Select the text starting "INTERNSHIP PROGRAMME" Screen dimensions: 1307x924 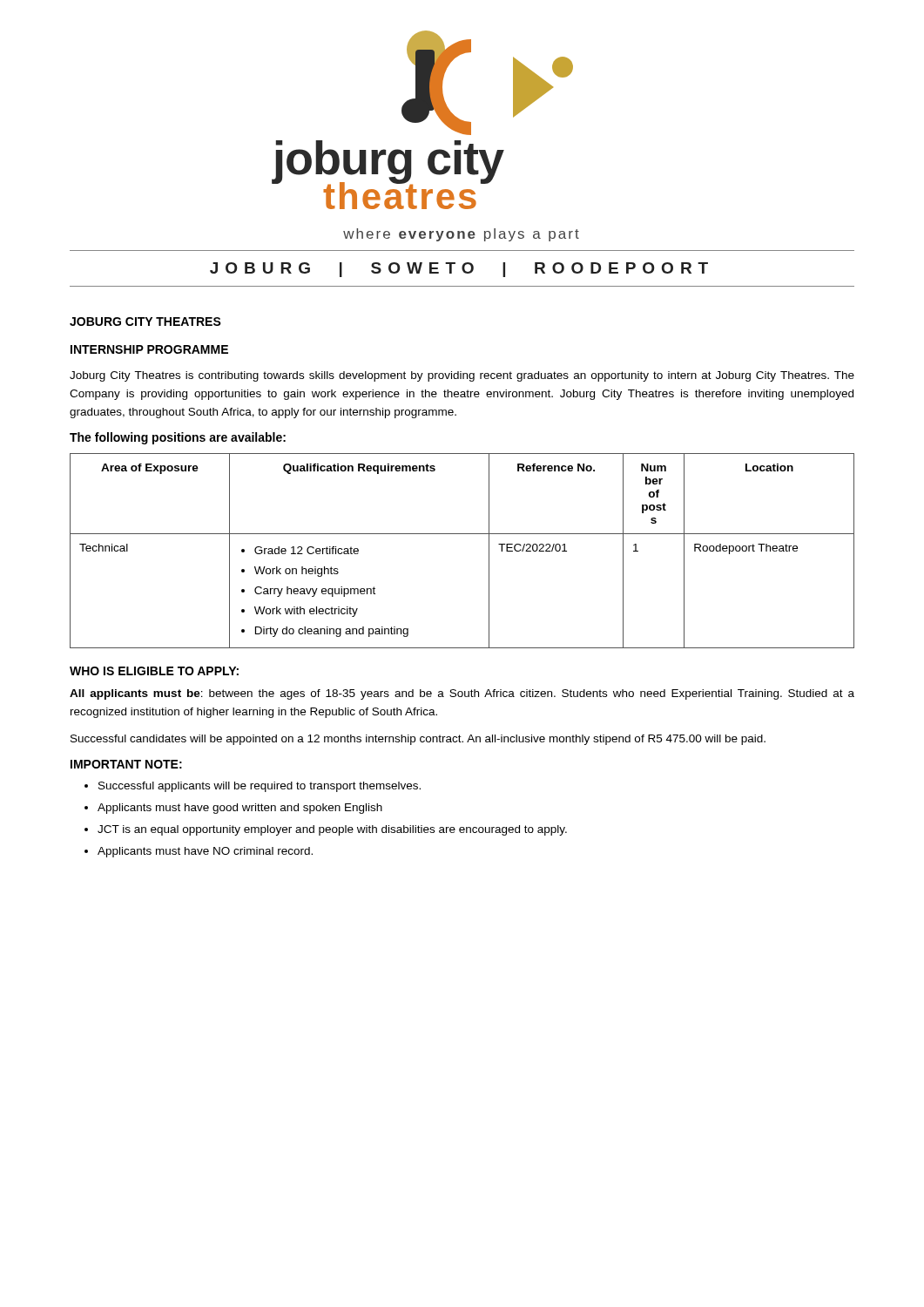point(149,349)
